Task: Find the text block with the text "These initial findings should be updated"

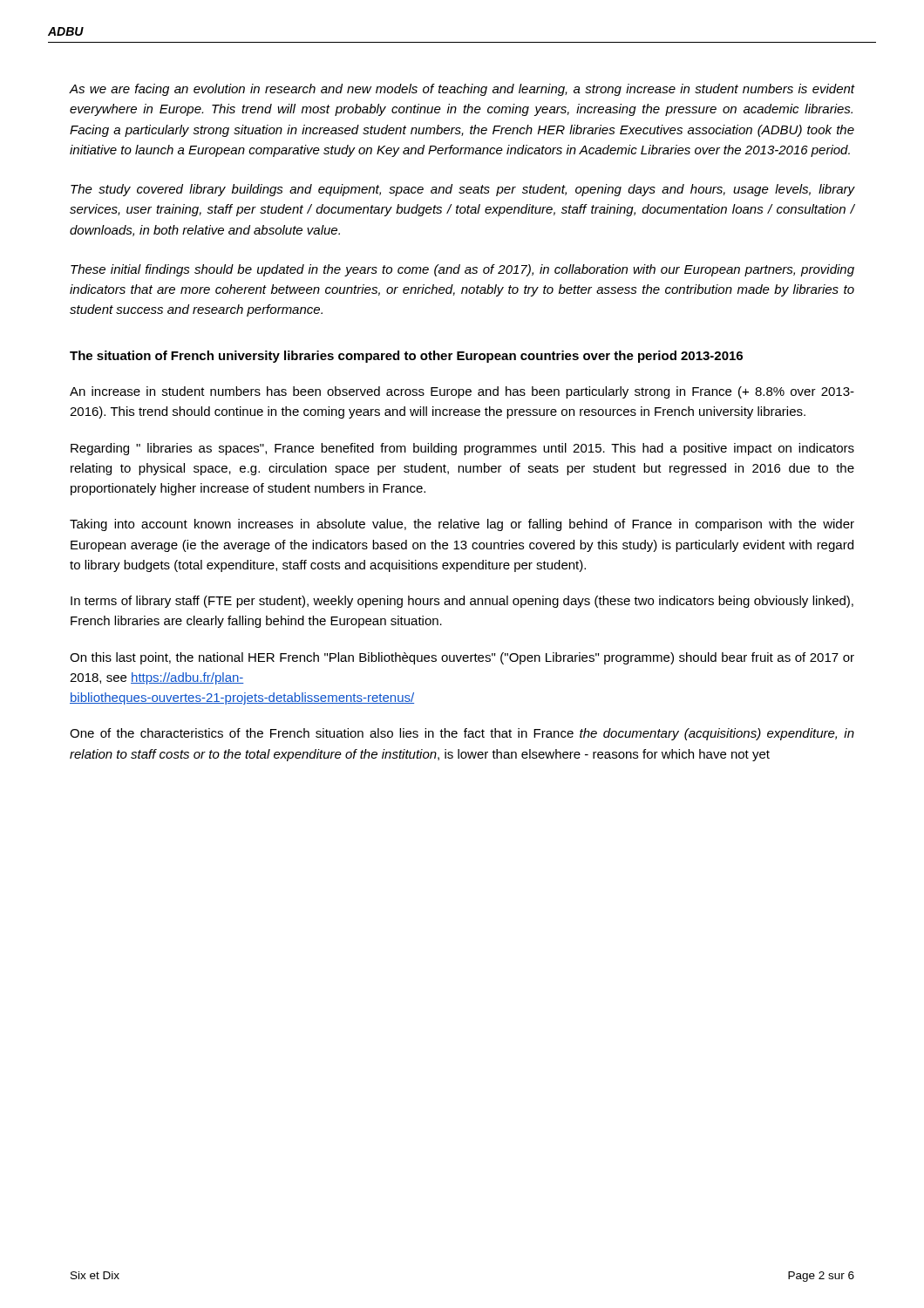Action: (462, 289)
